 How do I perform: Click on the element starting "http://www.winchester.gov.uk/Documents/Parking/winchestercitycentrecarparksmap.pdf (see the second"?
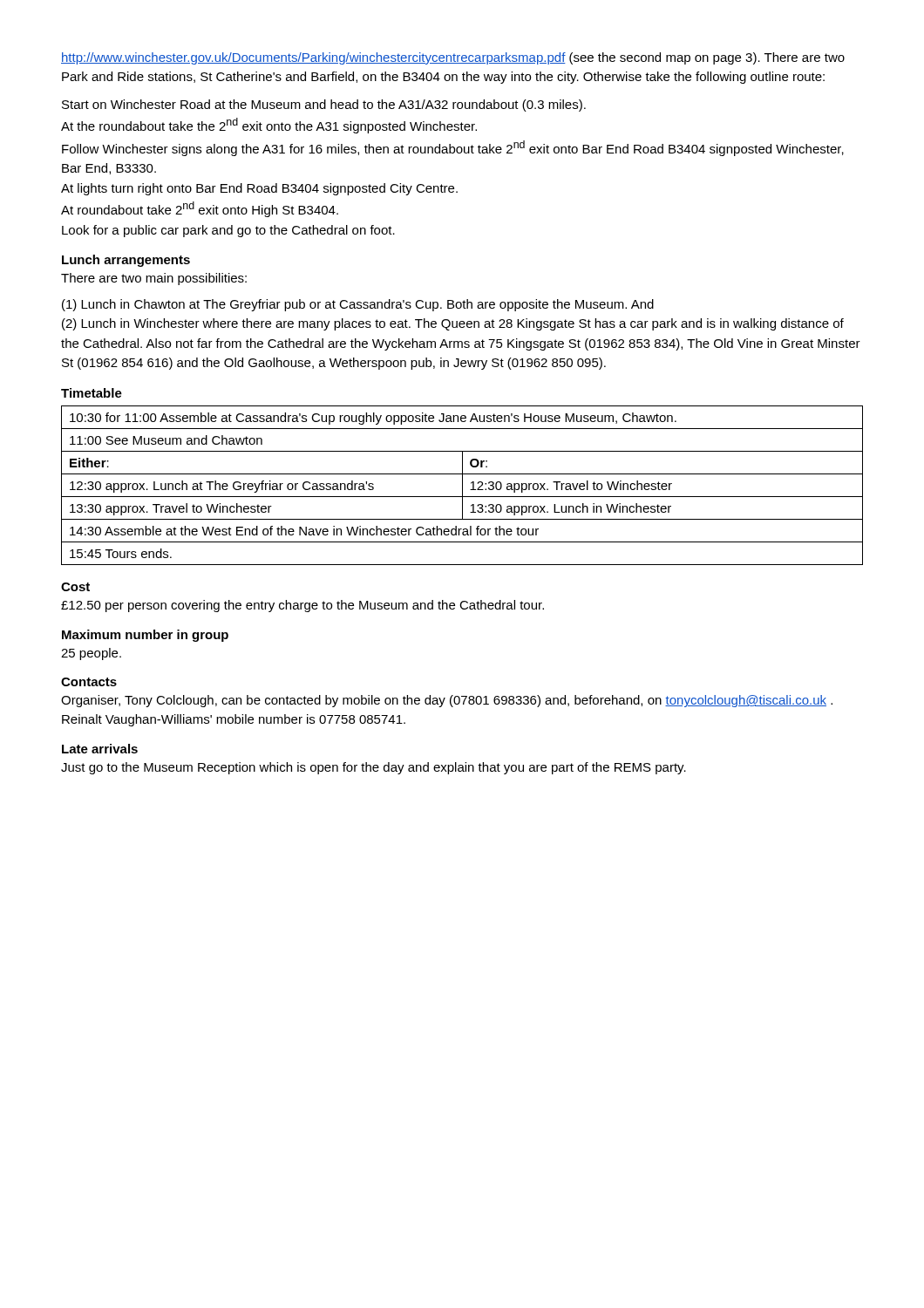click(453, 67)
